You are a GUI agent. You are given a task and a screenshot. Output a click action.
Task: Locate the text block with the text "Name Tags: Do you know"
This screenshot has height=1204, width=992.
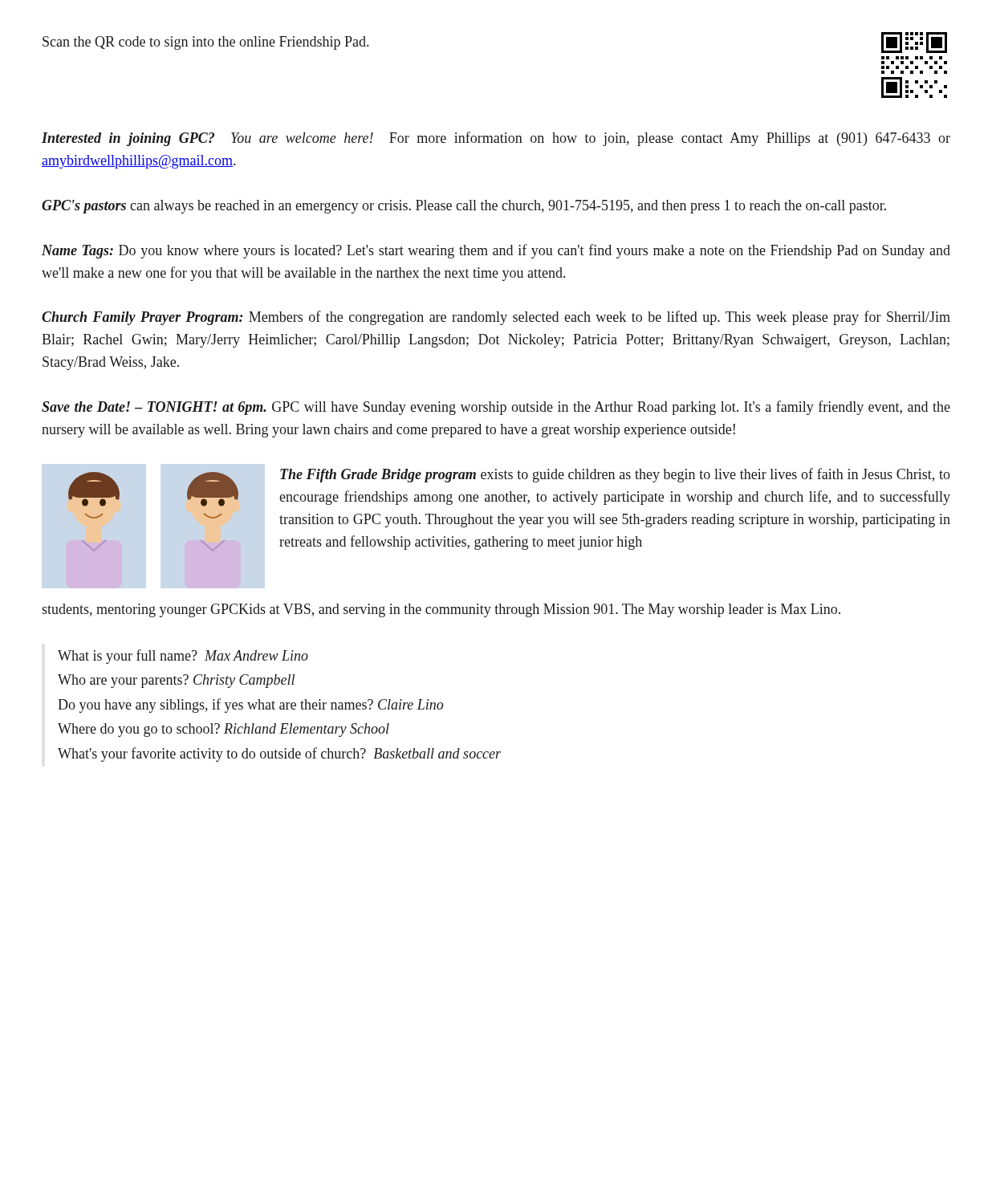pyautogui.click(x=496, y=261)
